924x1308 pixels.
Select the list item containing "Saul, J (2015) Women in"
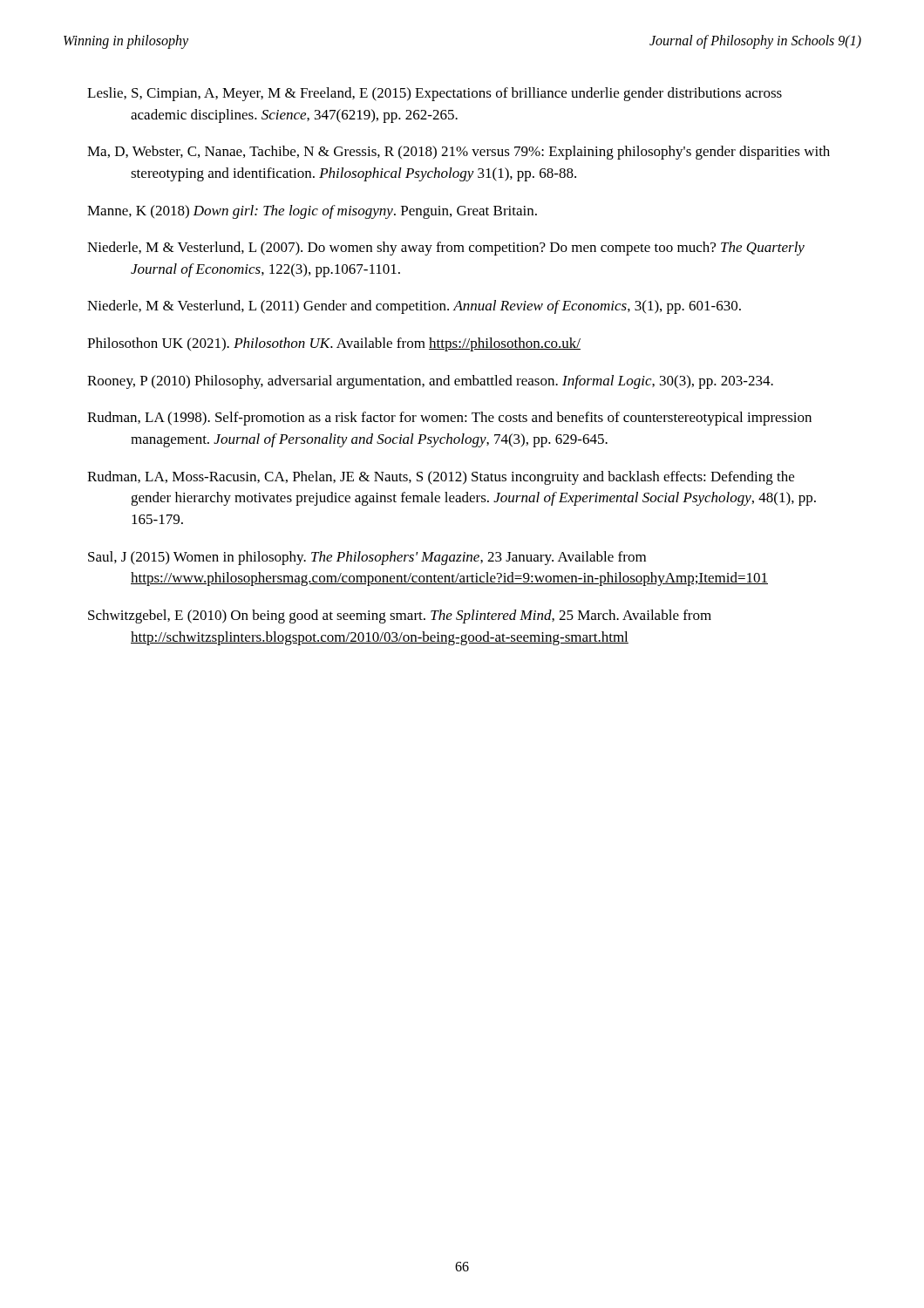(x=428, y=567)
